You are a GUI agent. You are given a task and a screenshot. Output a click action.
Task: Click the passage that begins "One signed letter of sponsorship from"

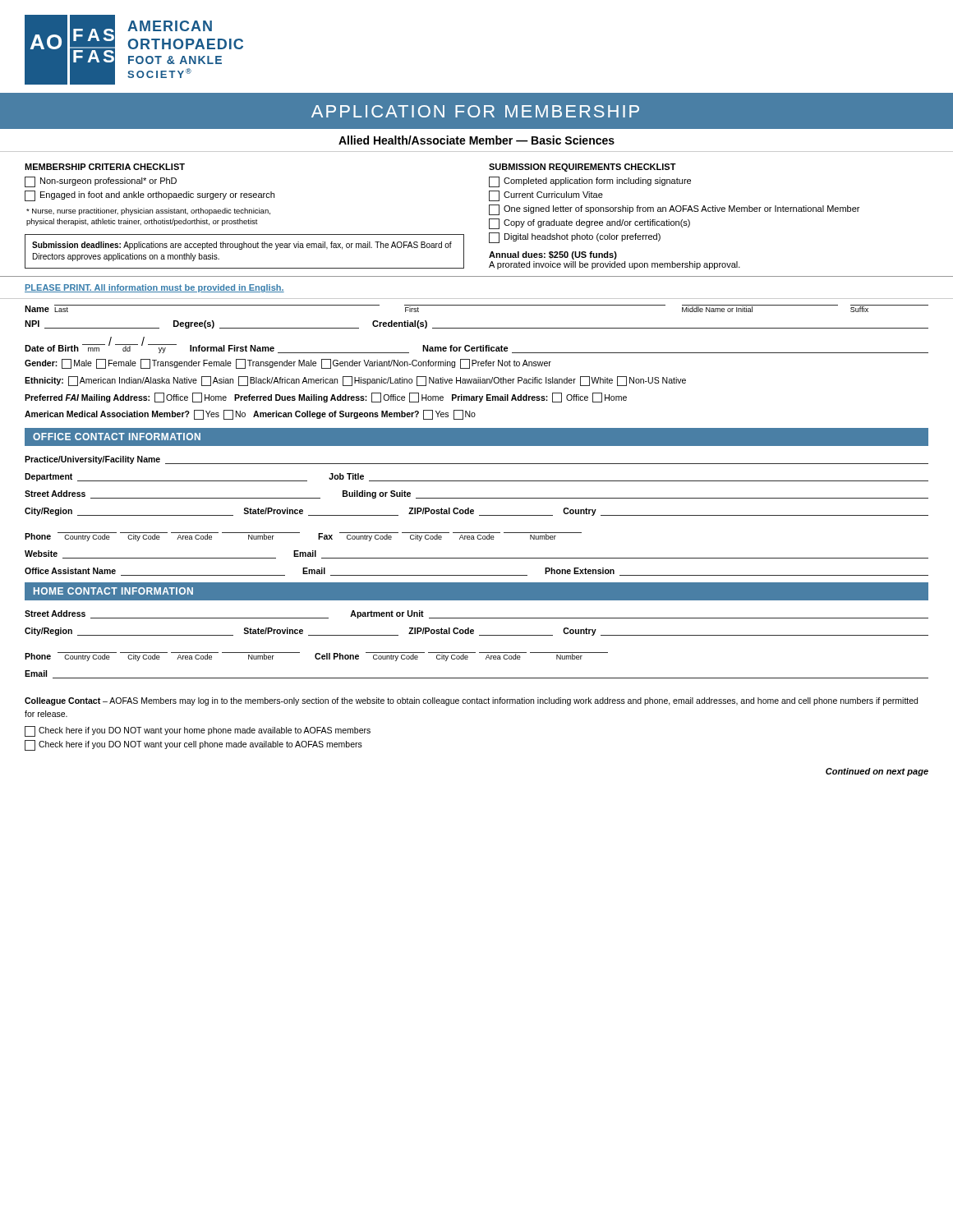coord(674,209)
